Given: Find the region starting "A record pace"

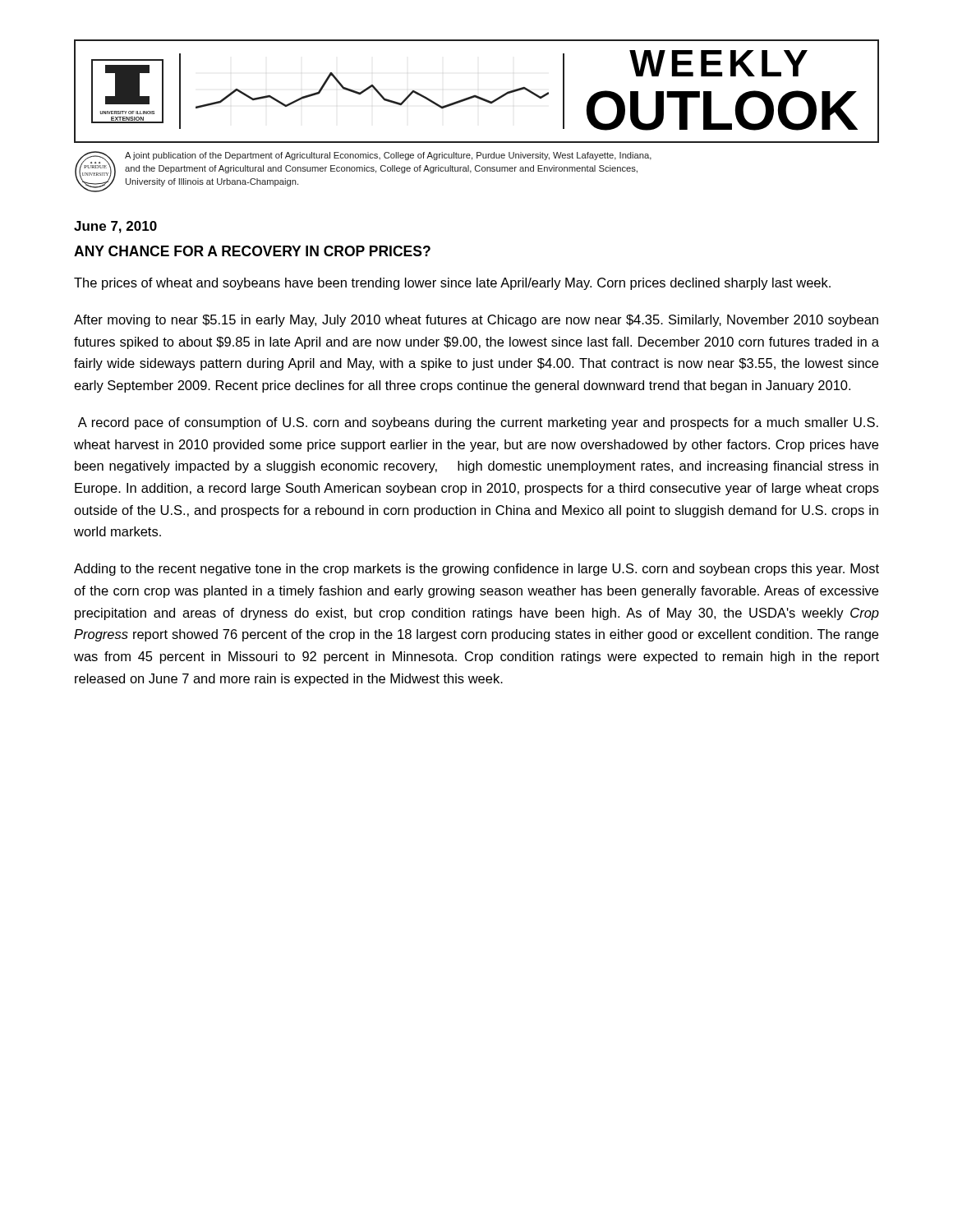Looking at the screenshot, I should coord(476,477).
